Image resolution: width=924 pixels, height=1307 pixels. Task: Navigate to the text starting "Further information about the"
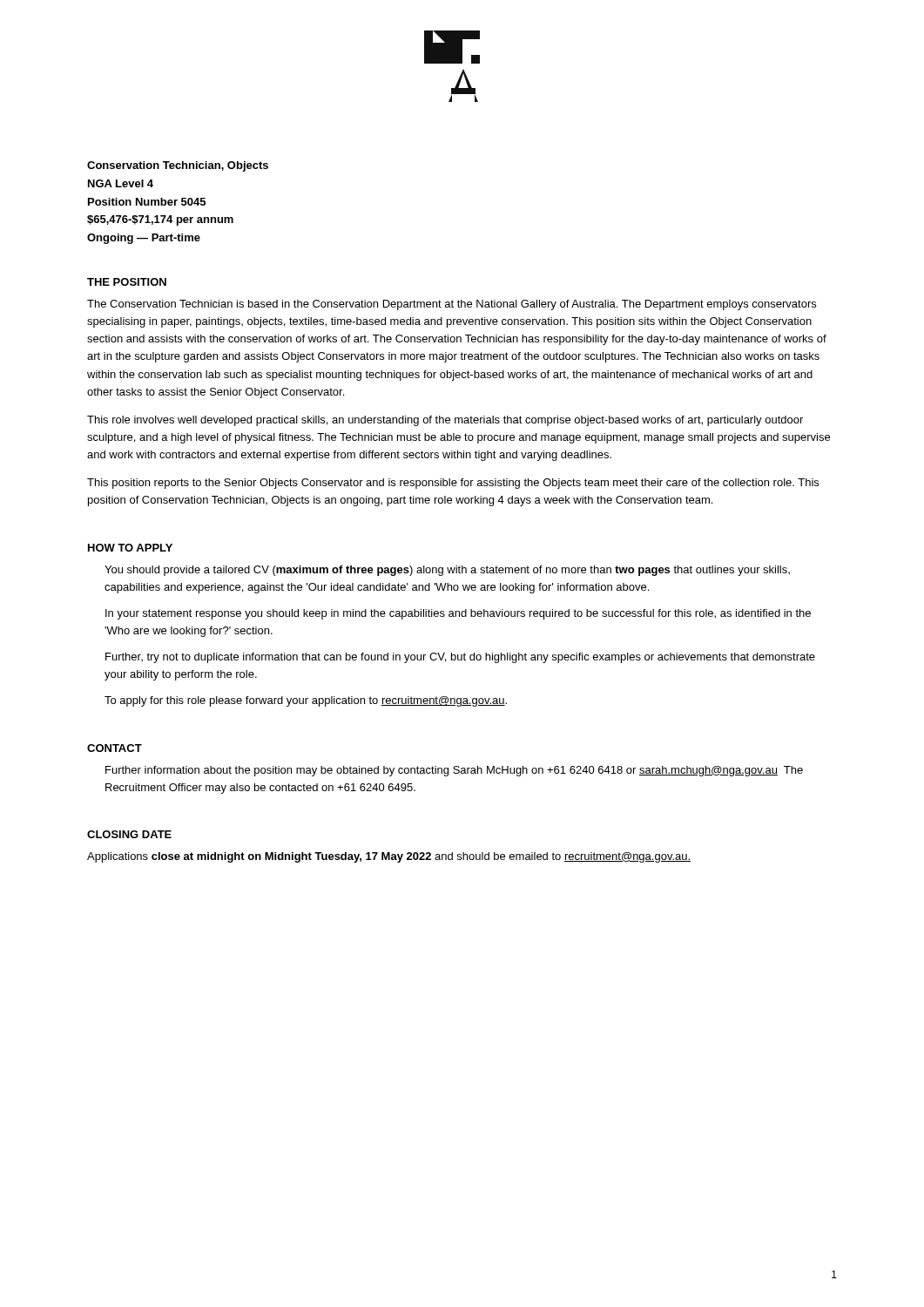(454, 778)
